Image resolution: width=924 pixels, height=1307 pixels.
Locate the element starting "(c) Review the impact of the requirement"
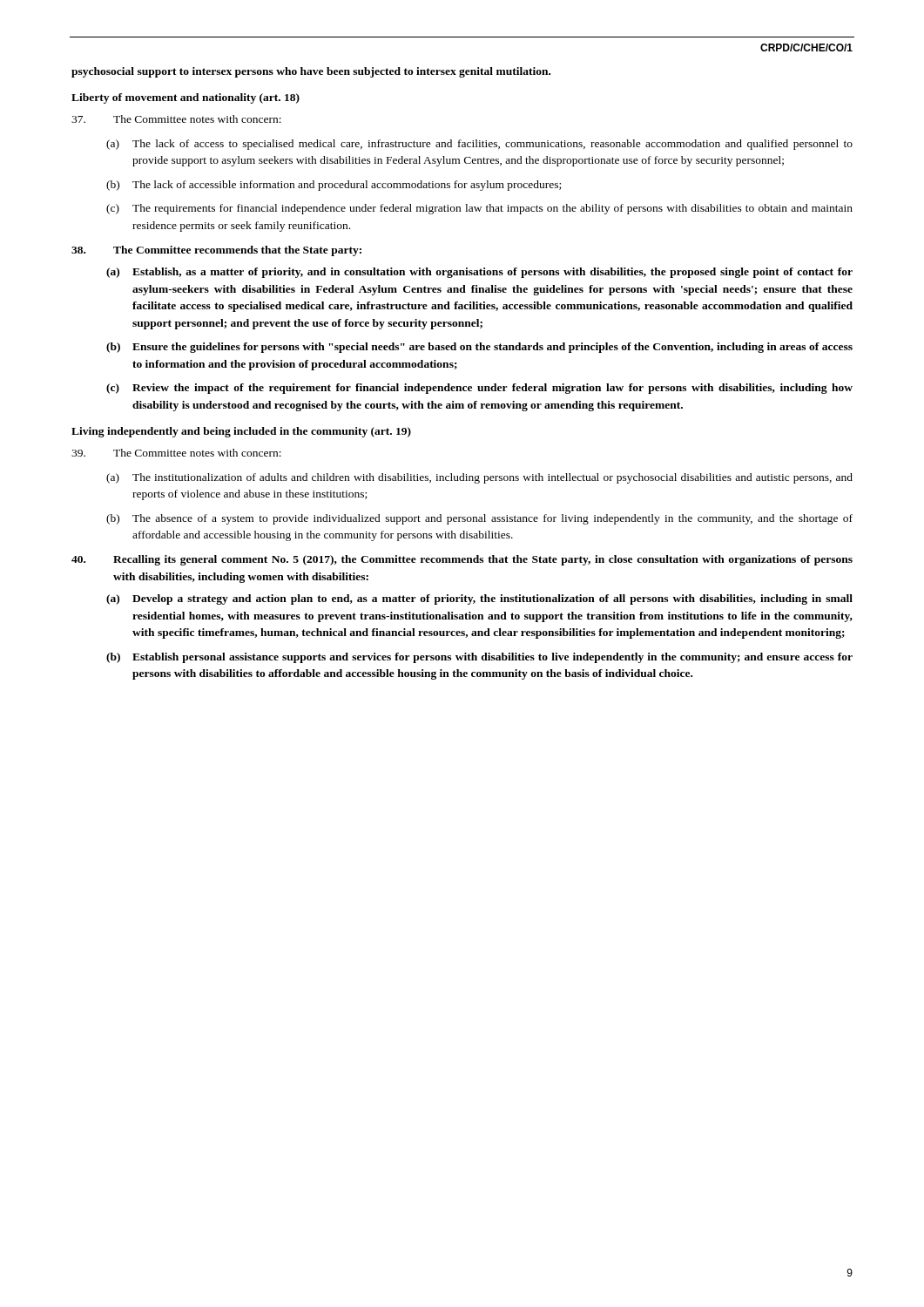tap(479, 396)
